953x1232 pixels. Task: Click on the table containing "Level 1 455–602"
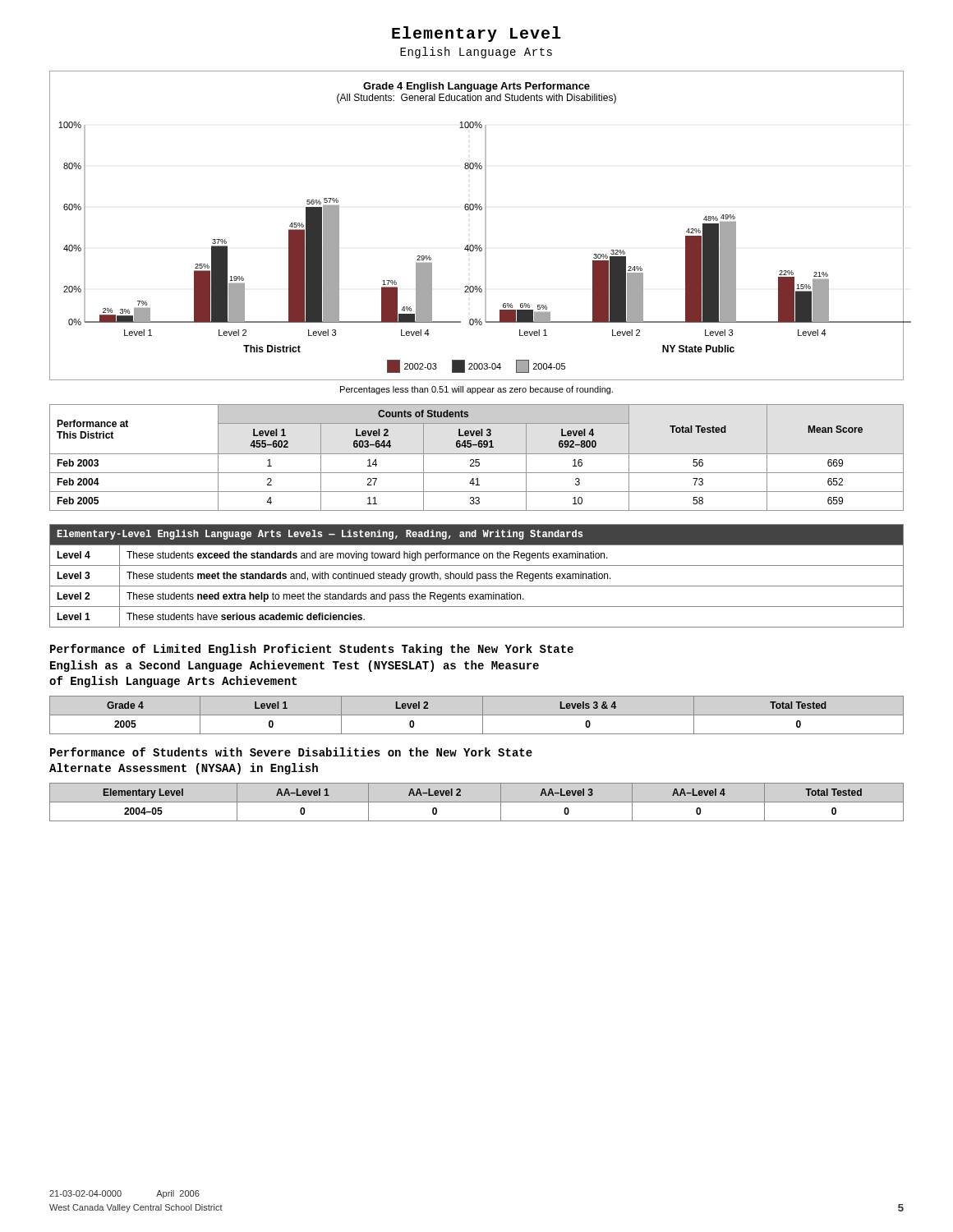(476, 458)
